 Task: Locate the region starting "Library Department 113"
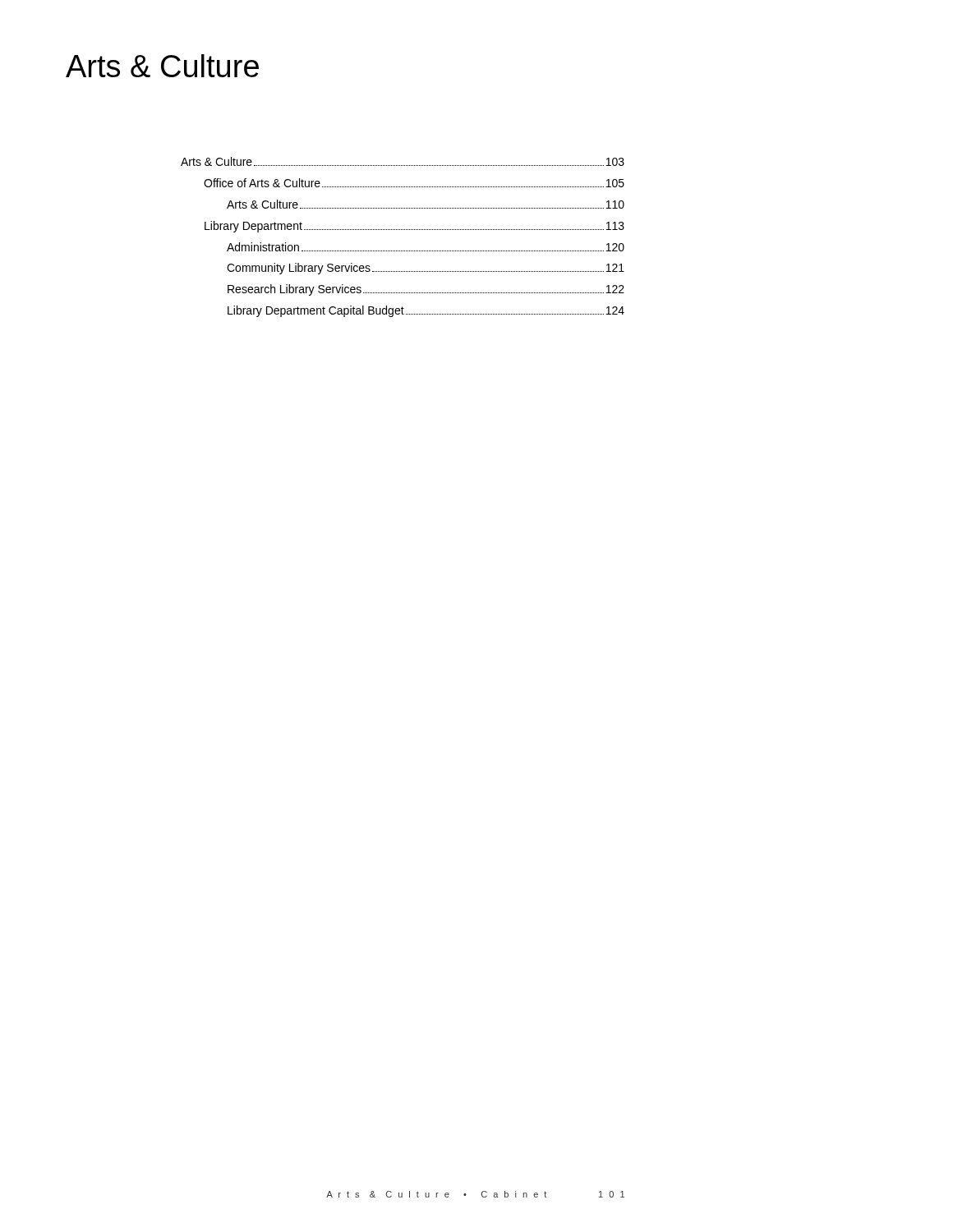414,226
